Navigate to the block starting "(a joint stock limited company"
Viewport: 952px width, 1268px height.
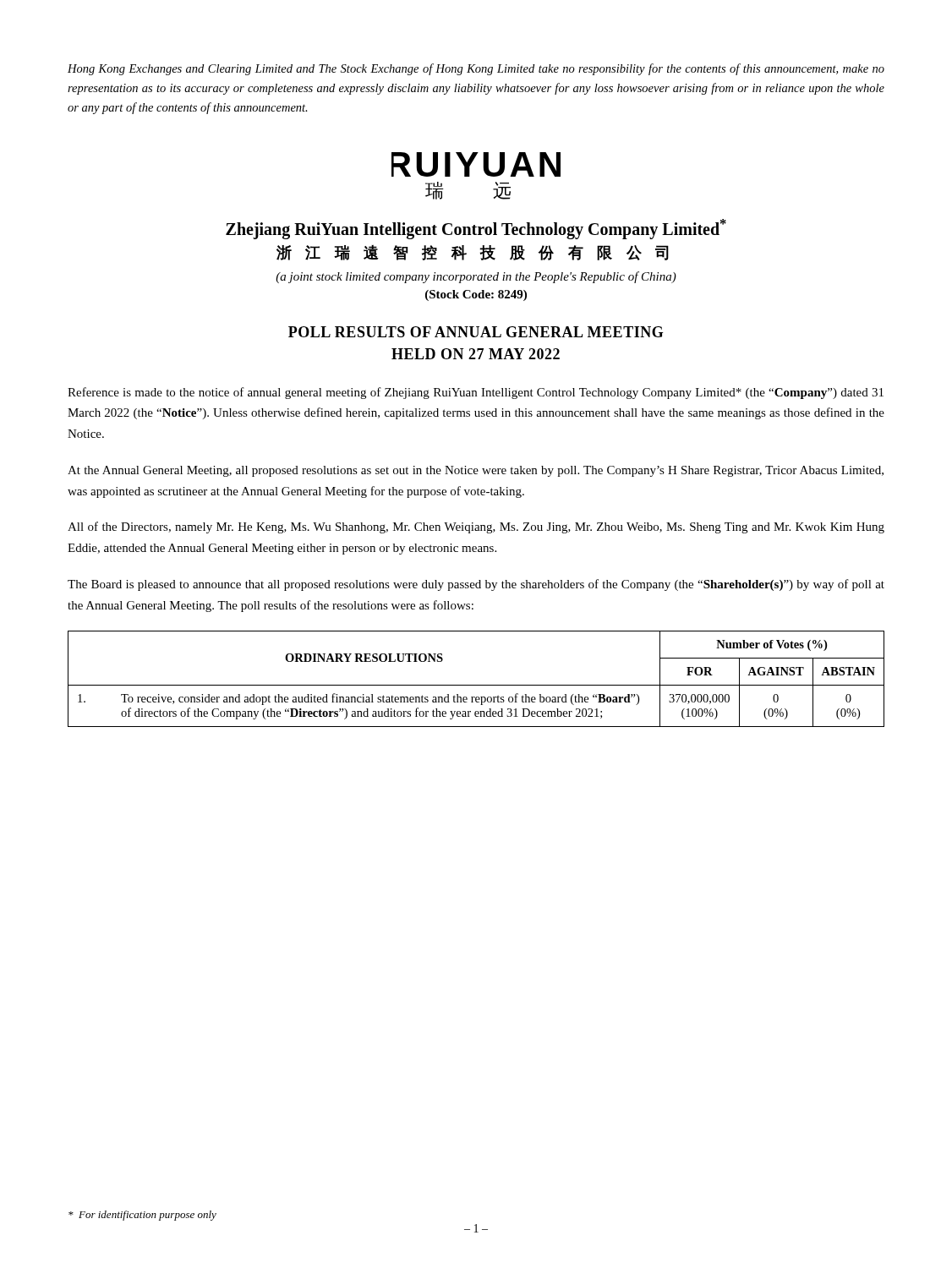476,276
